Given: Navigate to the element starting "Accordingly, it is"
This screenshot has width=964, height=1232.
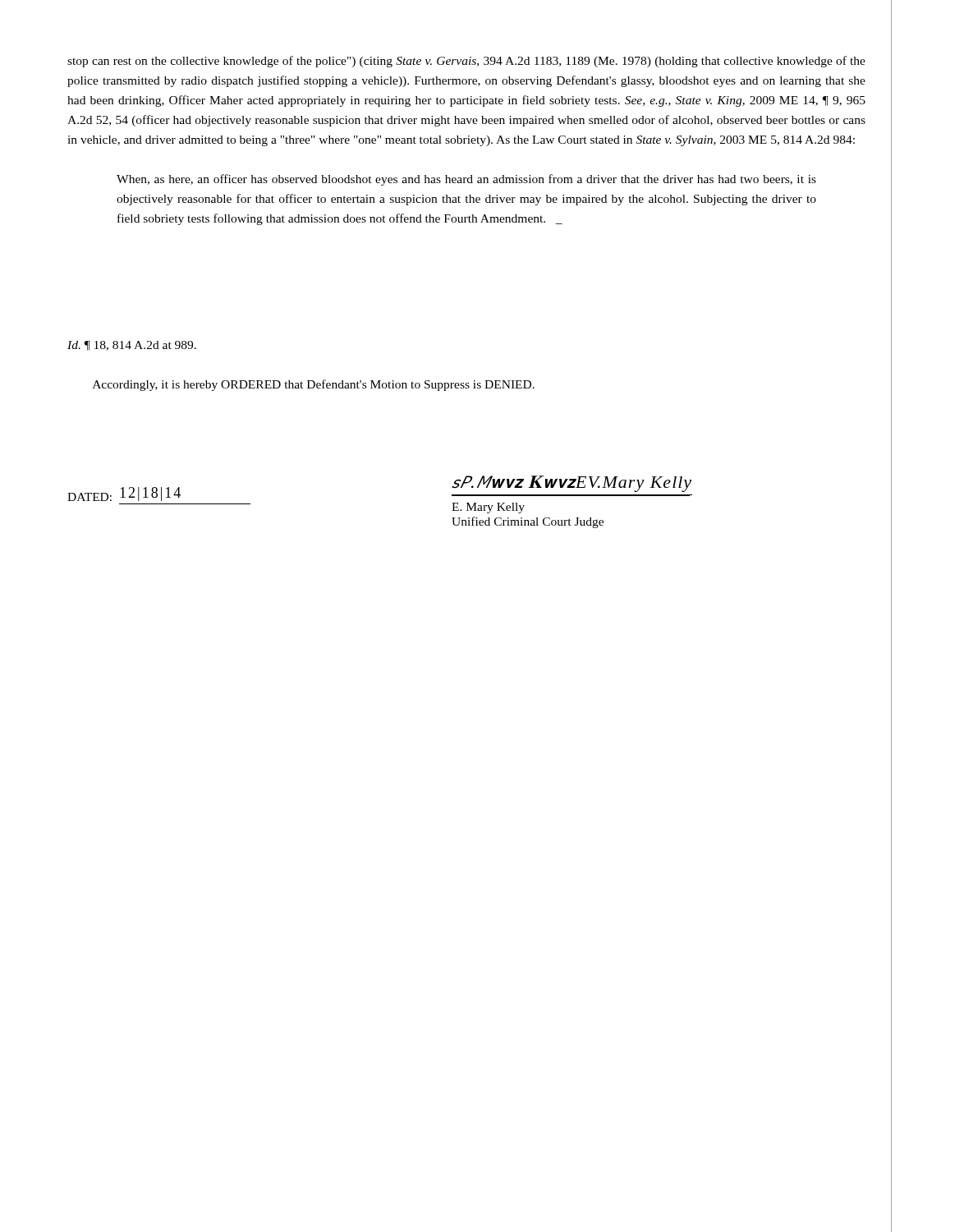Looking at the screenshot, I should click(301, 384).
